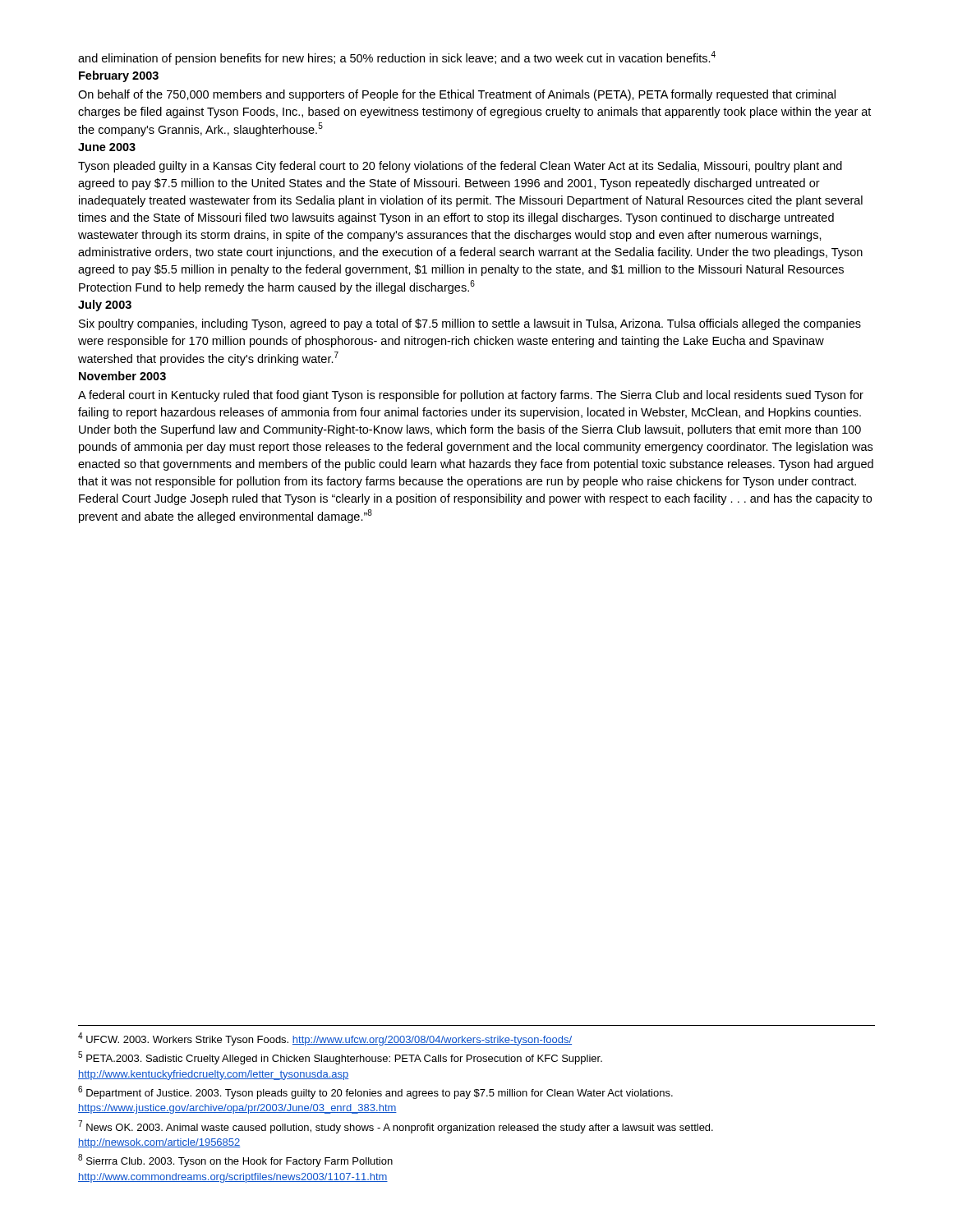
Task: Navigate to the block starting "July 2003"
Action: click(105, 304)
